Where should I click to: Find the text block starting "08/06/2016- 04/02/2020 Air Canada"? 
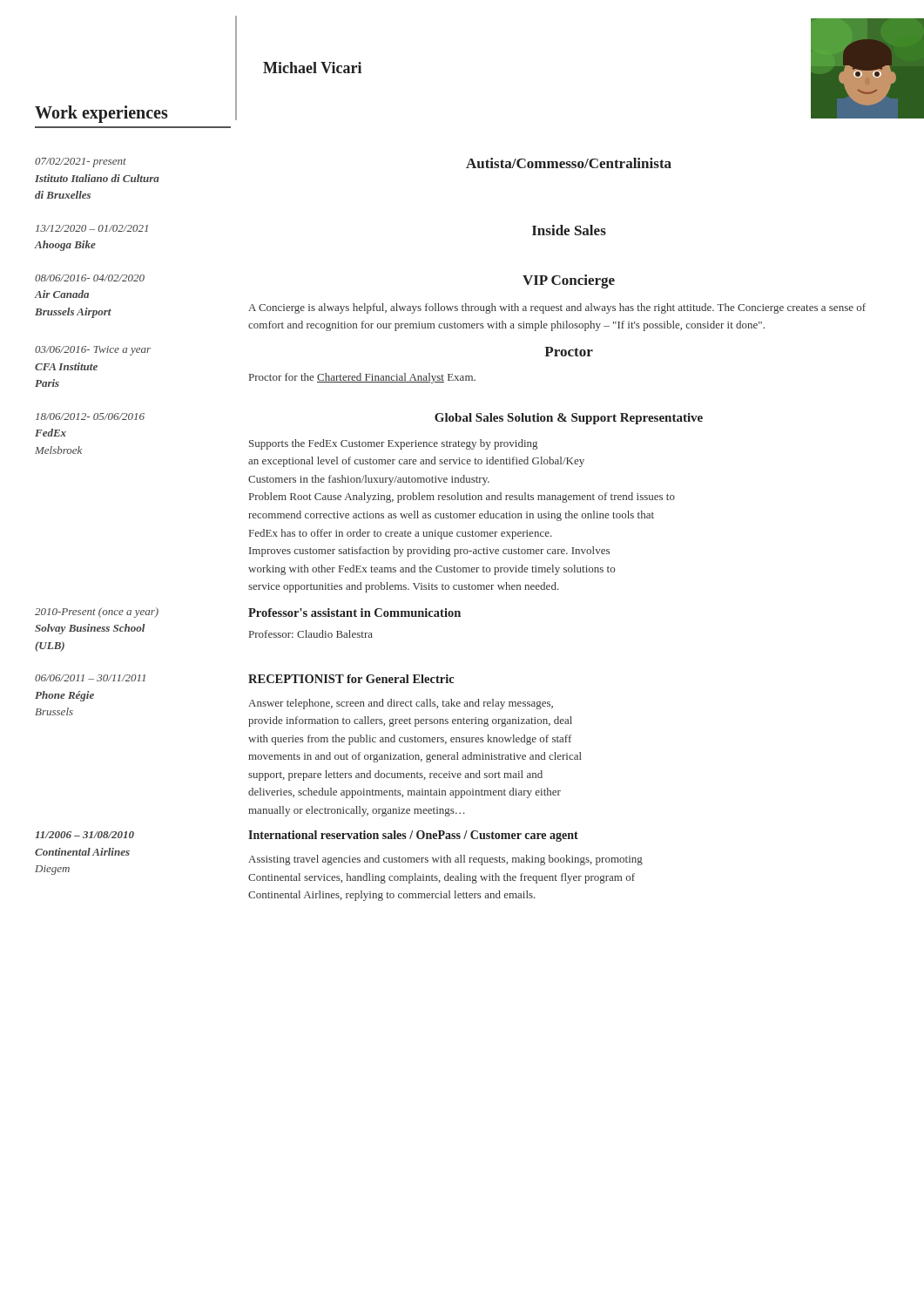(x=90, y=294)
